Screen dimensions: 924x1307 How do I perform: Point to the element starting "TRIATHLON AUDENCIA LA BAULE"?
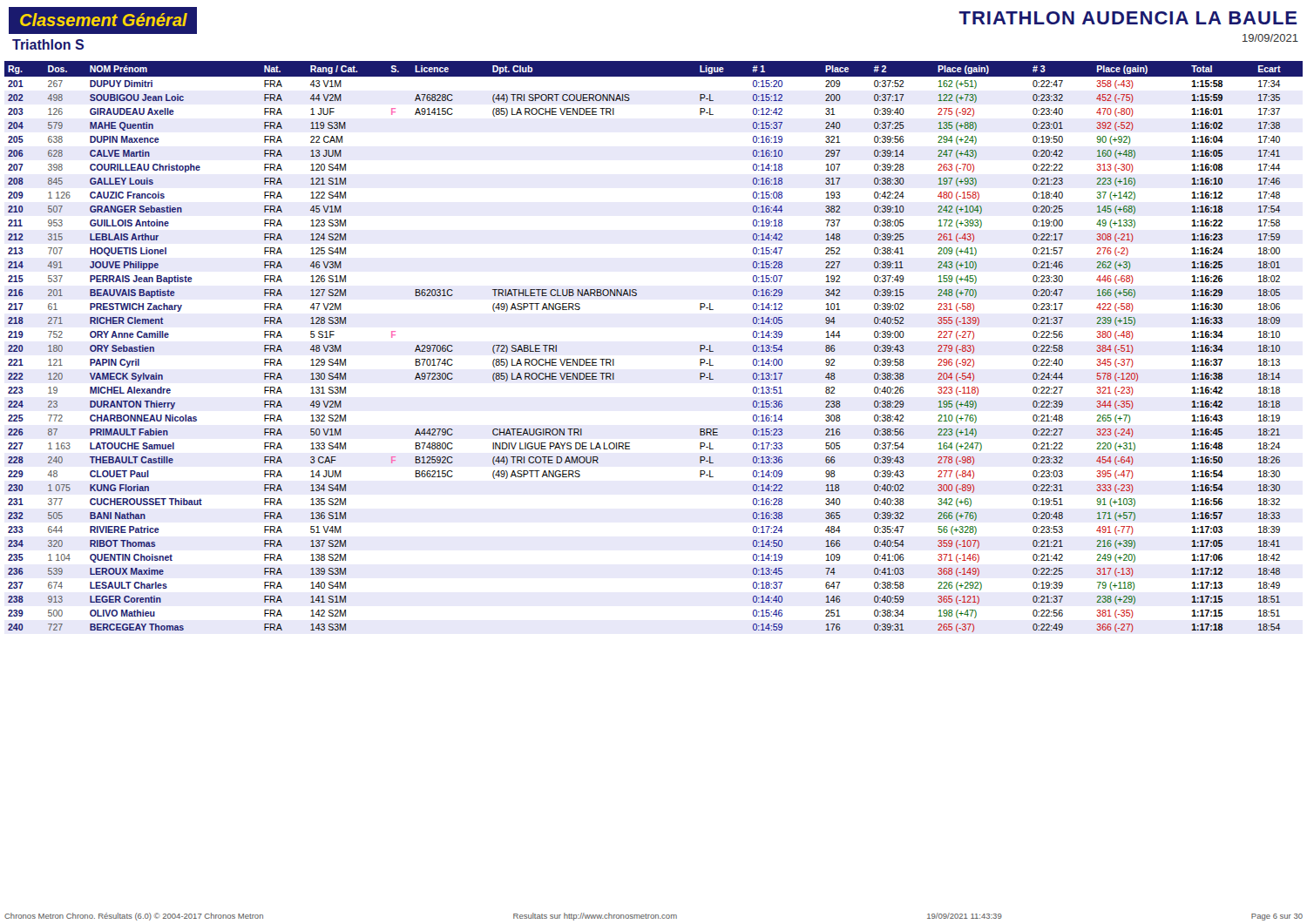coord(1129,26)
